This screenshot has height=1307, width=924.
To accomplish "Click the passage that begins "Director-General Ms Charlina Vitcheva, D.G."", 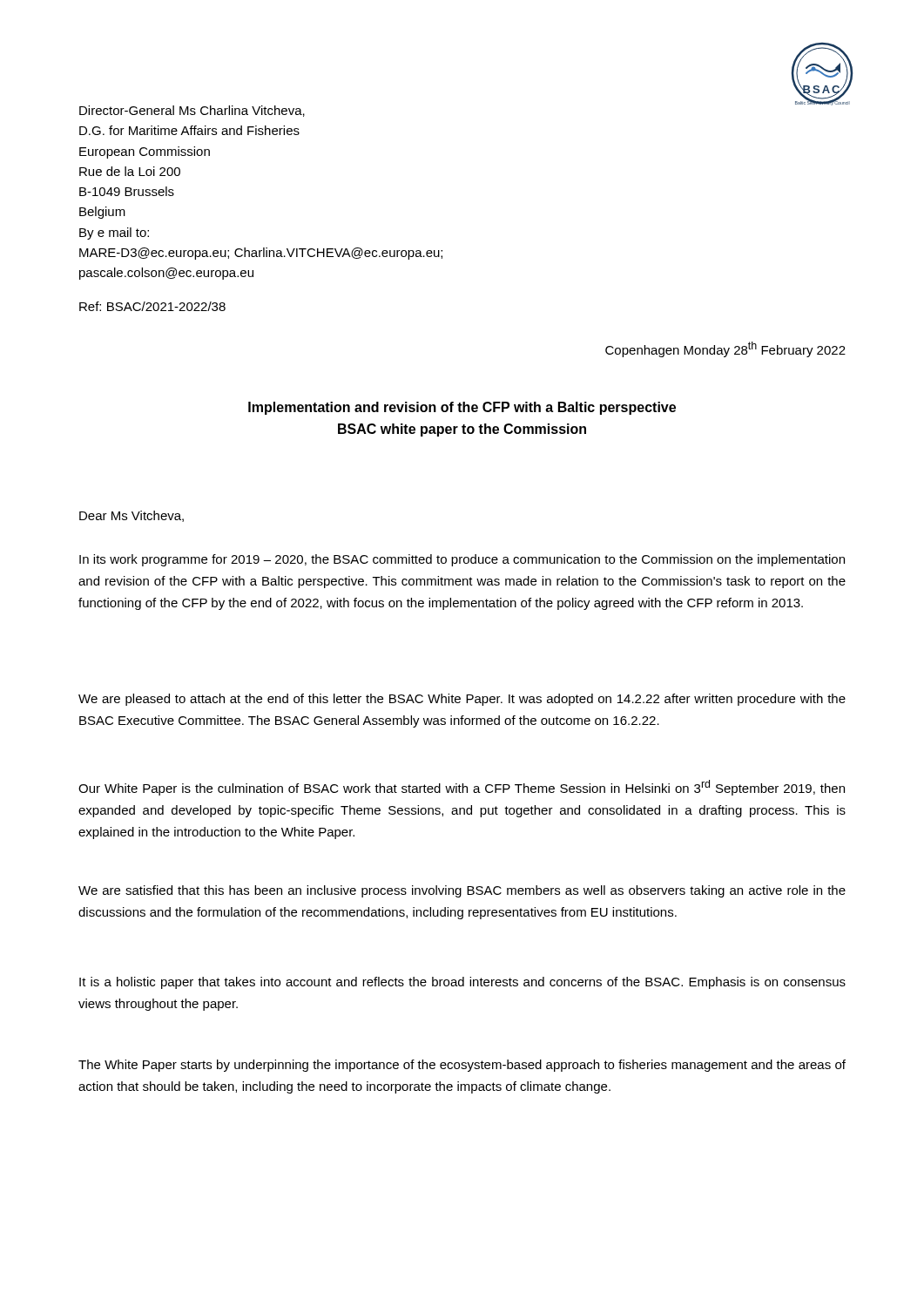I will click(x=192, y=111).
